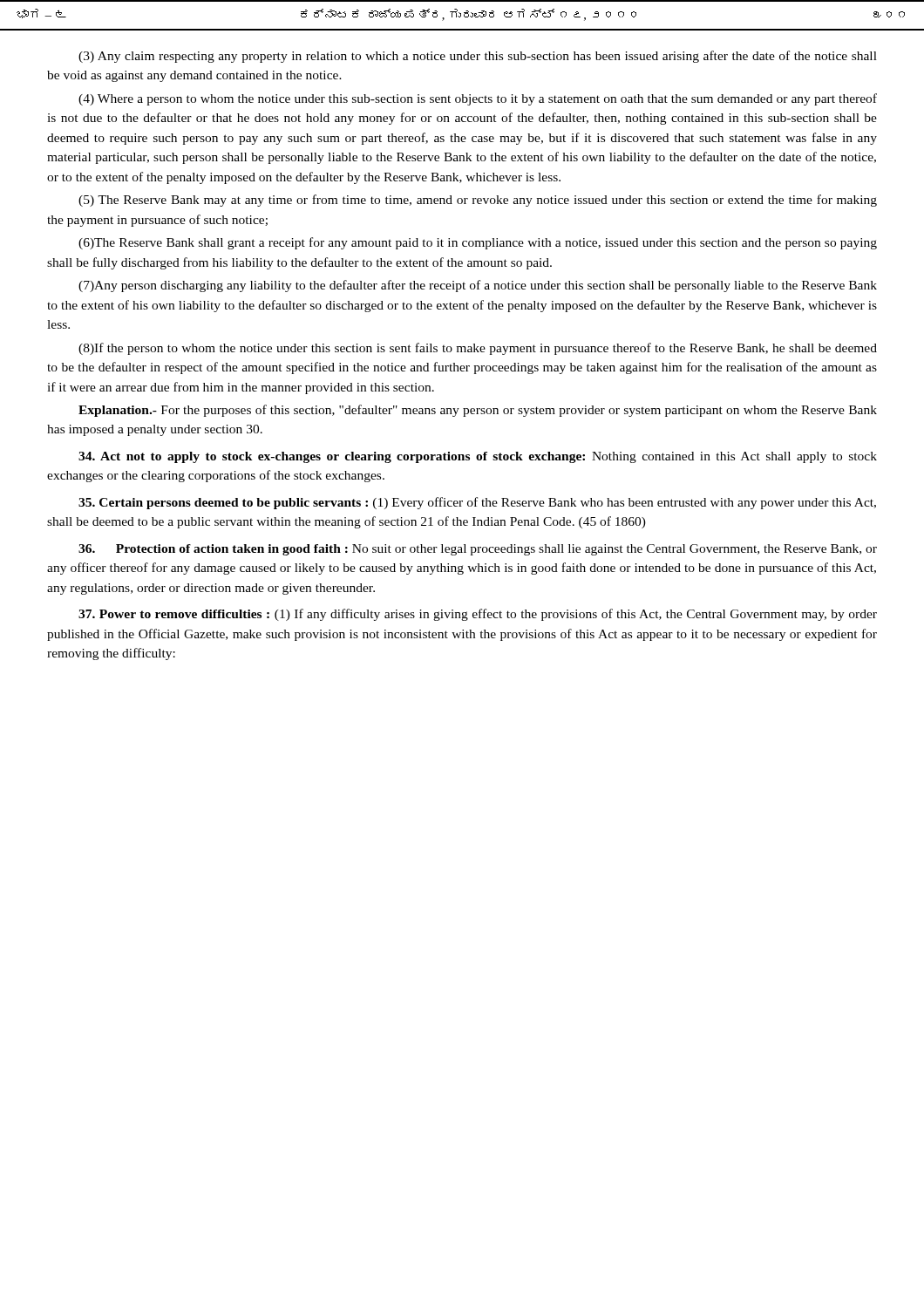The image size is (924, 1308).
Task: Select the text block that says "Protection of action taken in good"
Action: pos(462,568)
